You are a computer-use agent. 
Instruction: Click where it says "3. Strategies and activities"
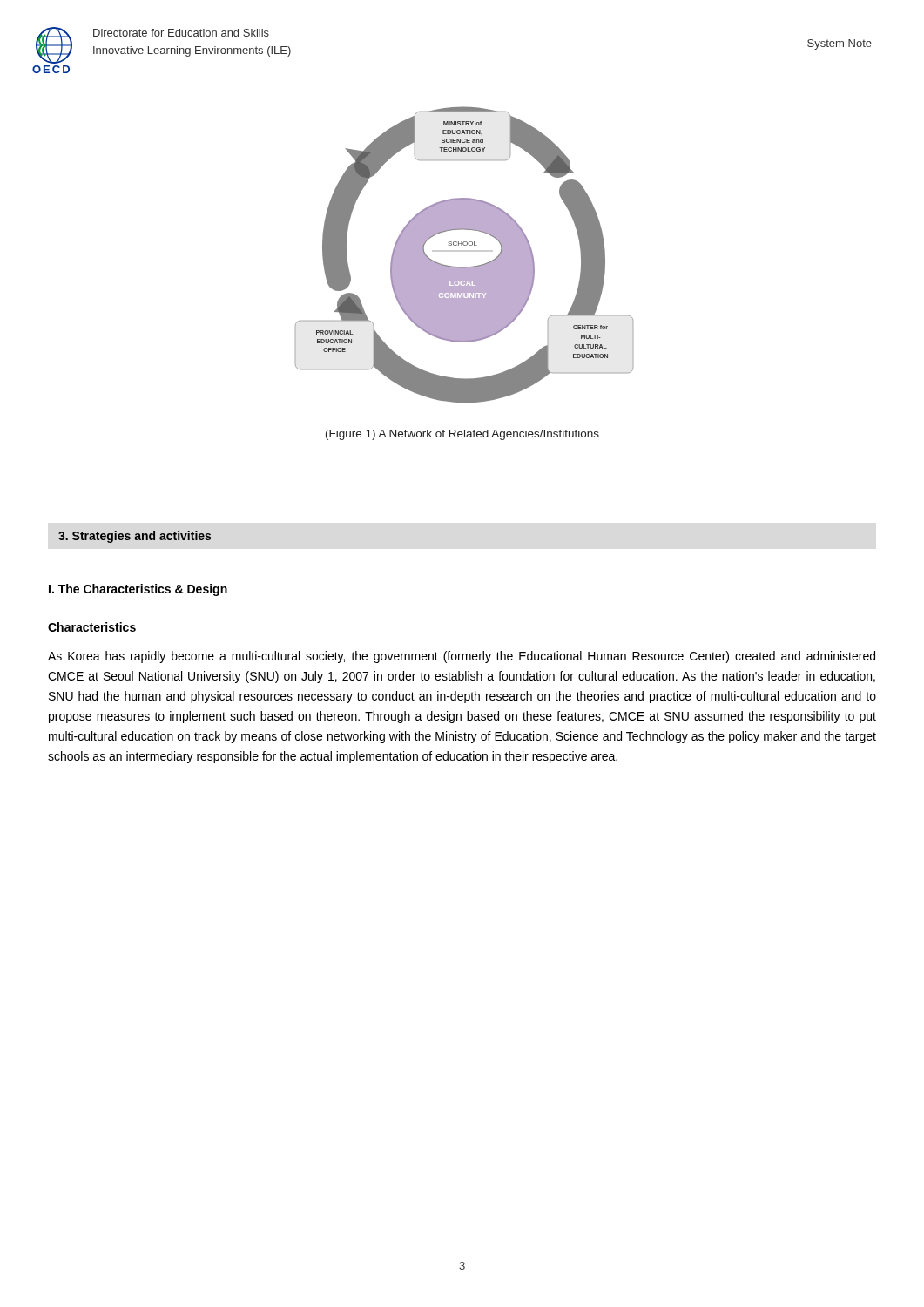pyautogui.click(x=135, y=536)
